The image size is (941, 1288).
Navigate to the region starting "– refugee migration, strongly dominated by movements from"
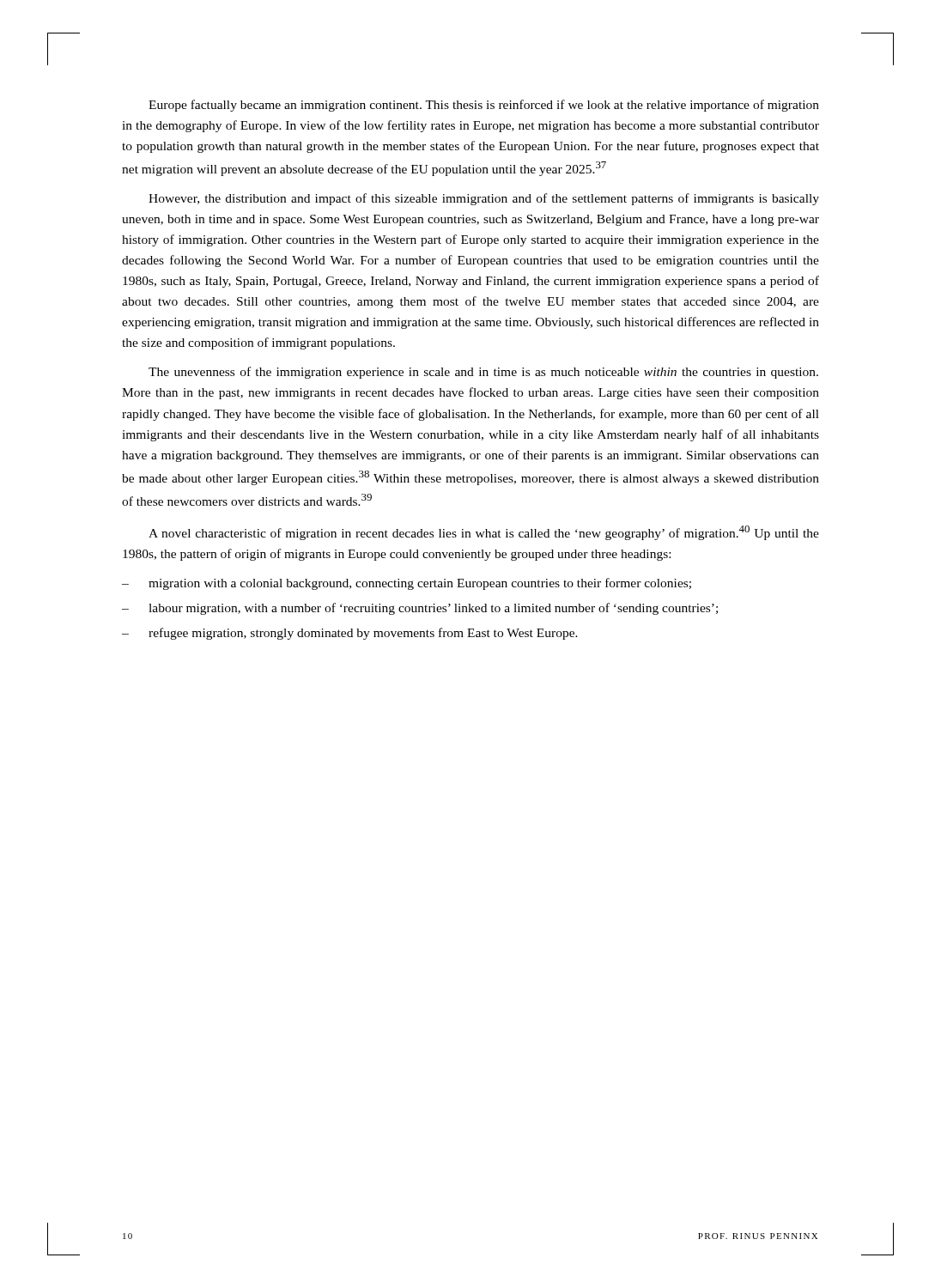pos(470,632)
